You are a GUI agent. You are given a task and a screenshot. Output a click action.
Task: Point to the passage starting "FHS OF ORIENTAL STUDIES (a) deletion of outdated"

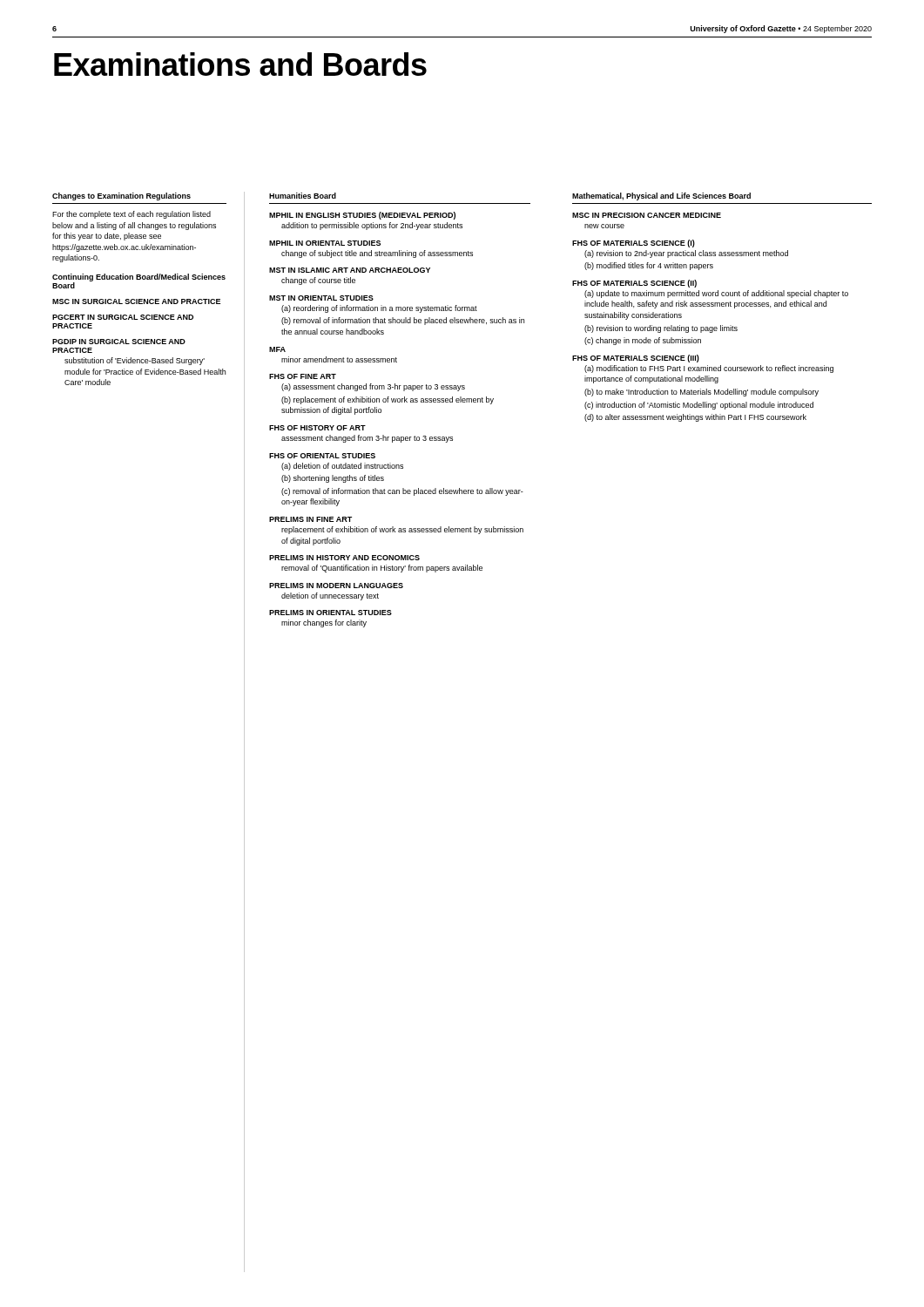(x=400, y=479)
